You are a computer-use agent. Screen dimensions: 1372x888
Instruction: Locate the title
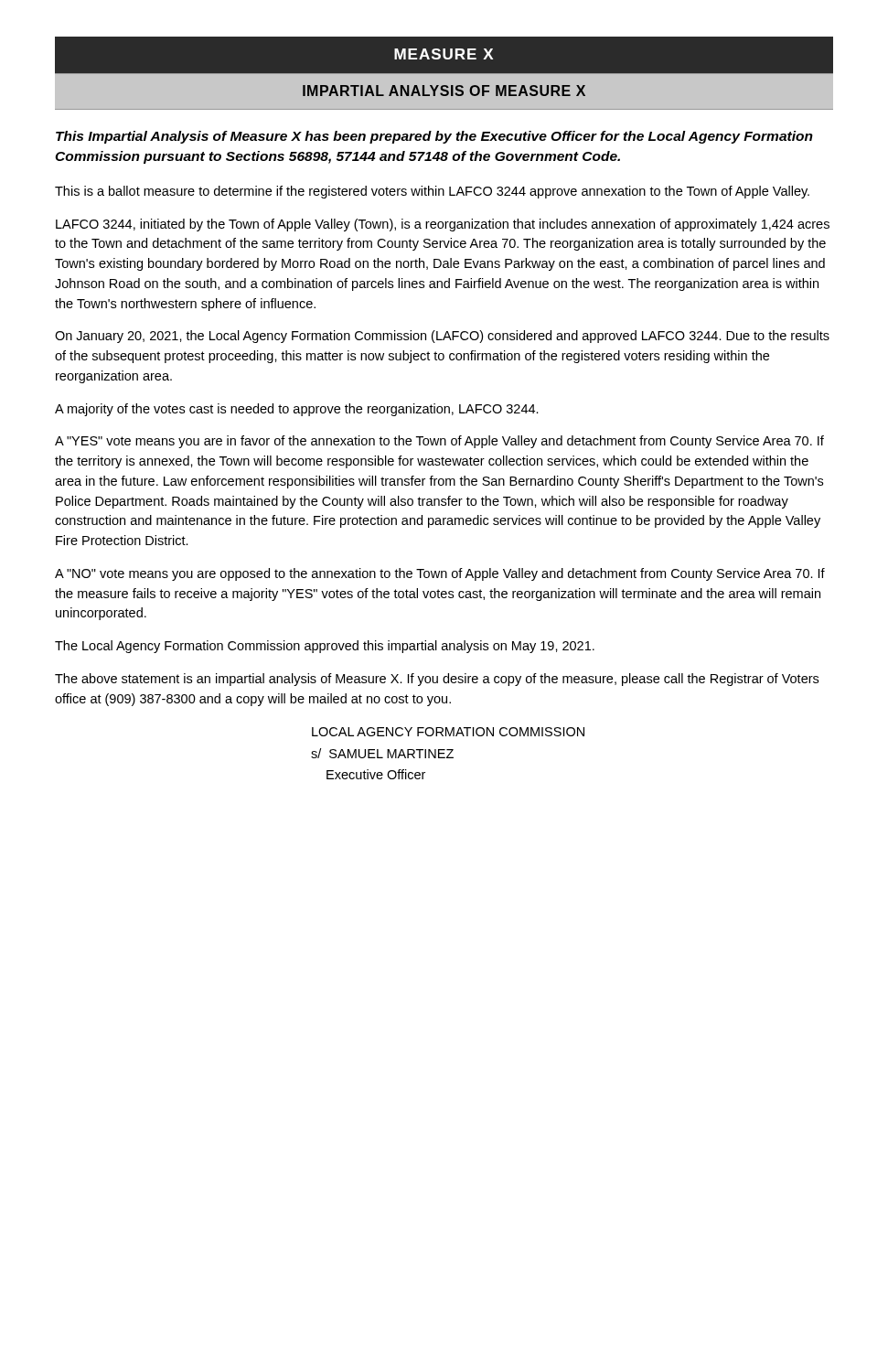coord(444,55)
